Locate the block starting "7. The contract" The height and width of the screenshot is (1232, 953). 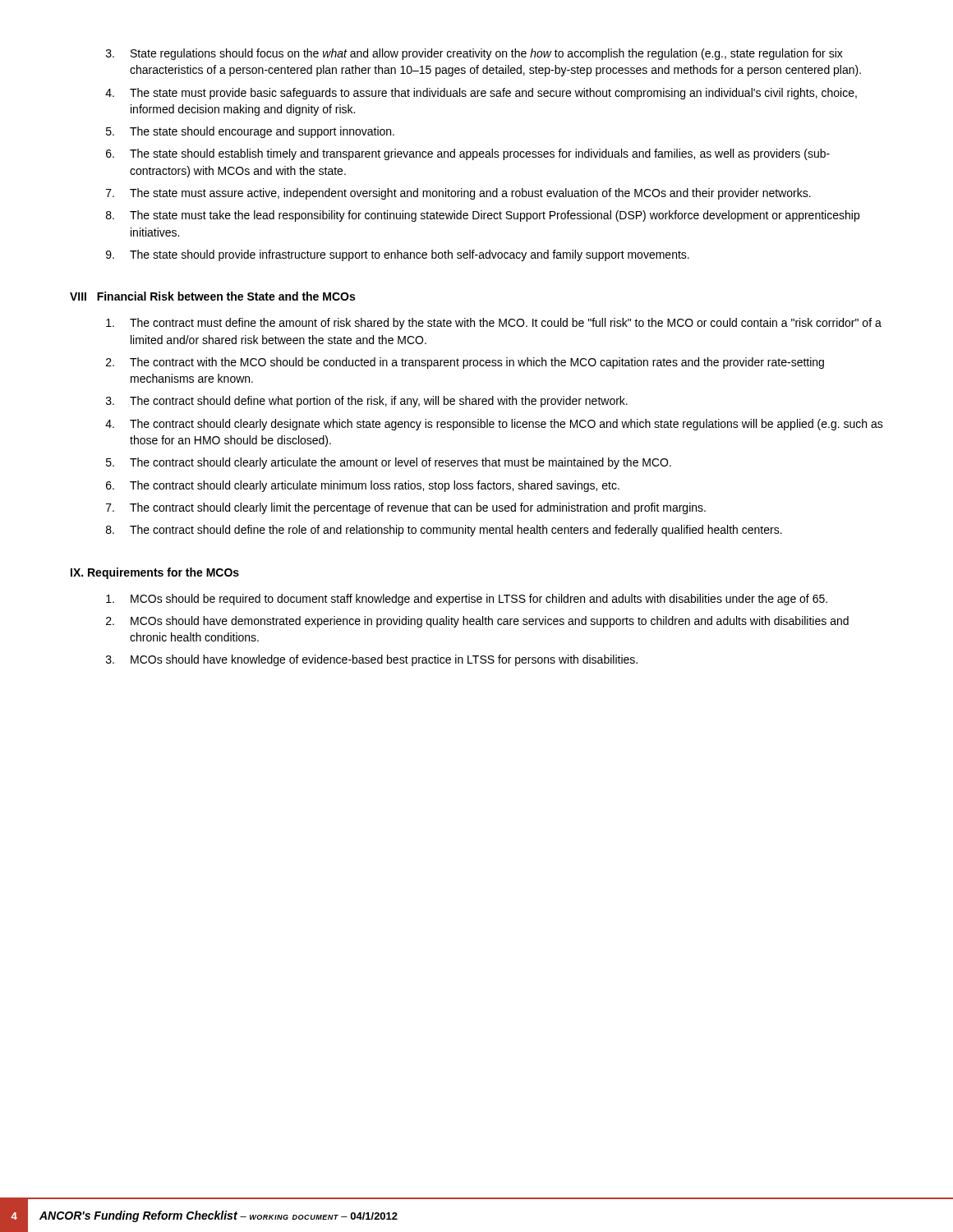476,508
